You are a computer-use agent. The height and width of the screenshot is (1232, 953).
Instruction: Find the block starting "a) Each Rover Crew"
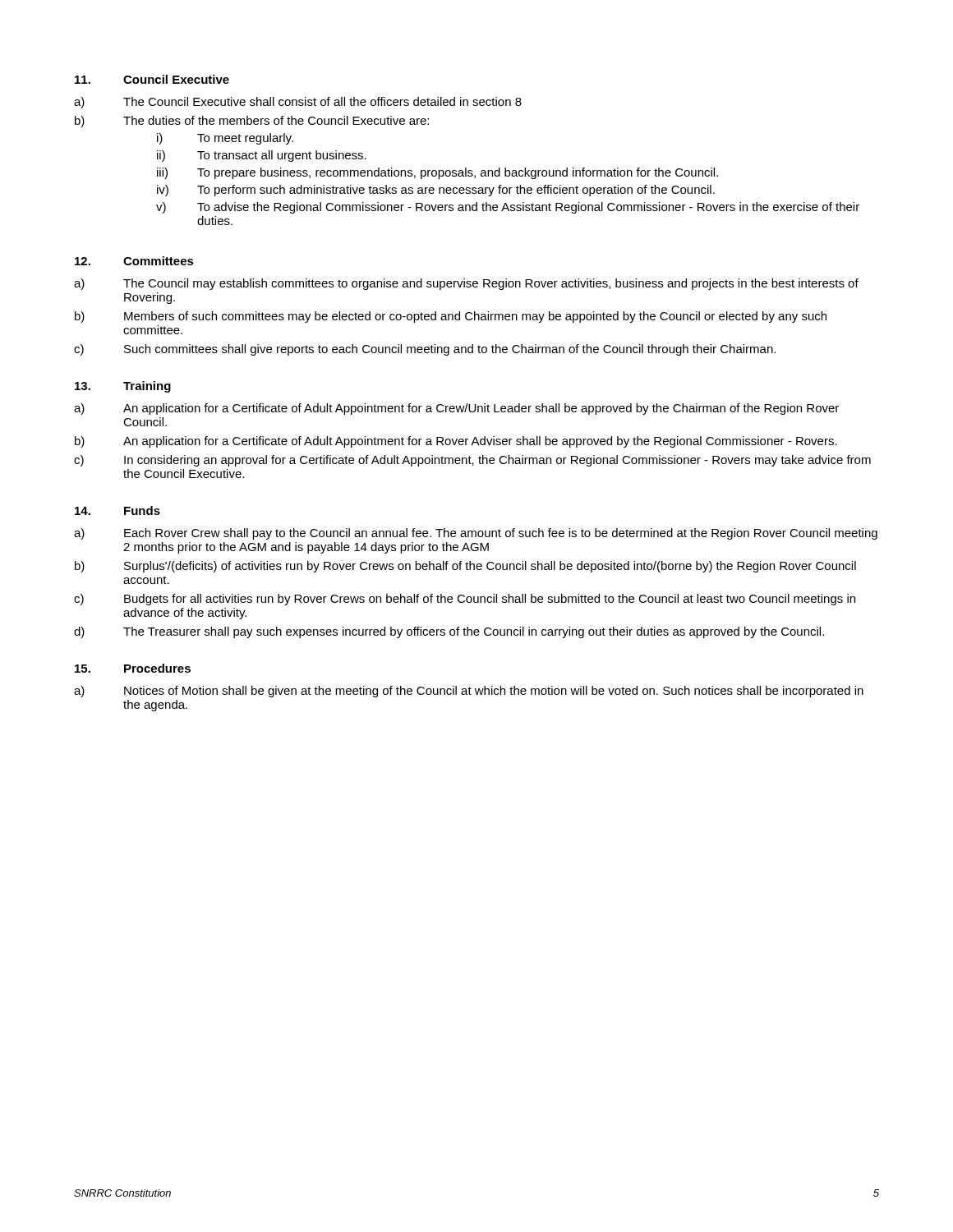[476, 540]
